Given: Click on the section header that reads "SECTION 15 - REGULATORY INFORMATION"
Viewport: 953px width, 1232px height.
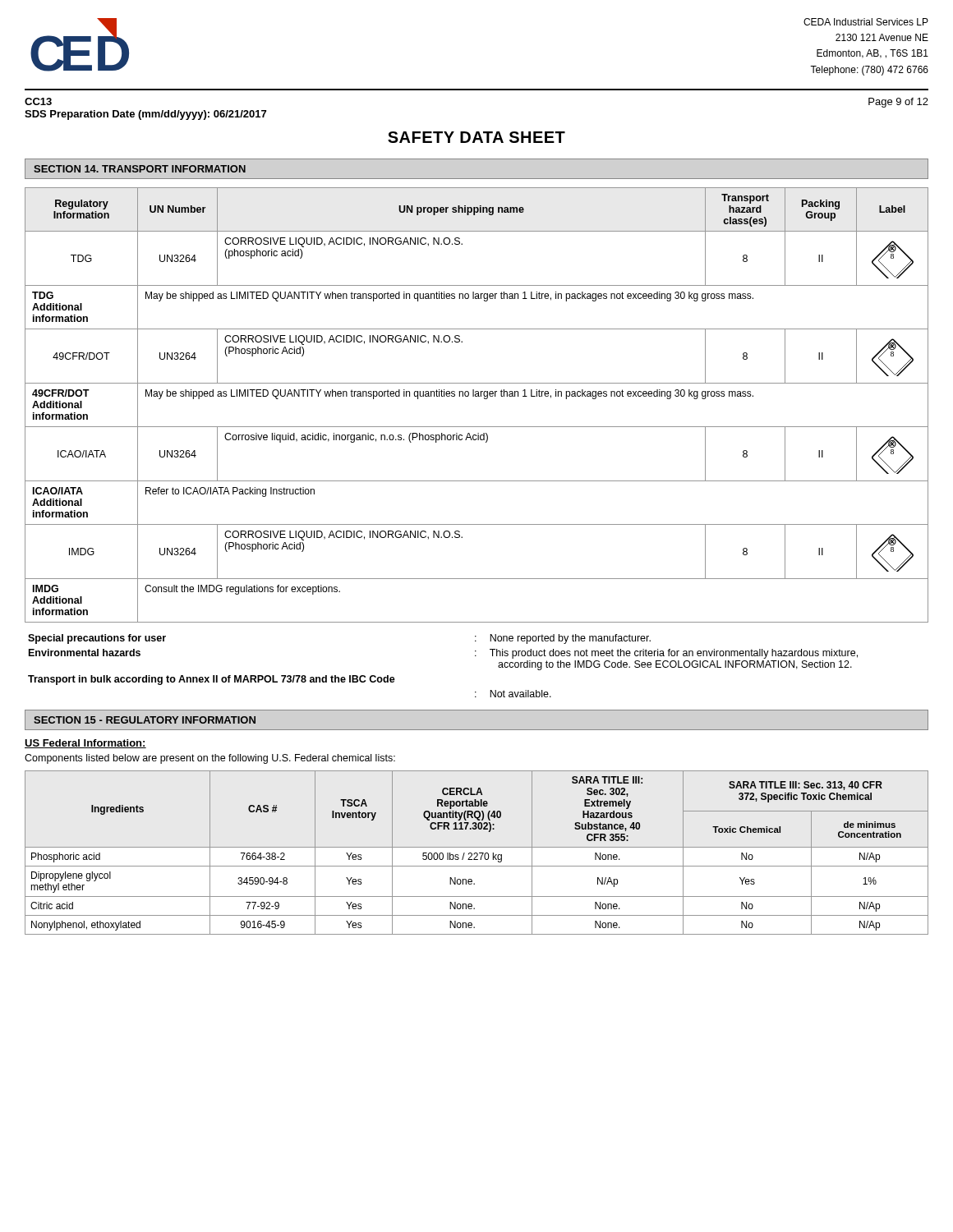Looking at the screenshot, I should (145, 720).
